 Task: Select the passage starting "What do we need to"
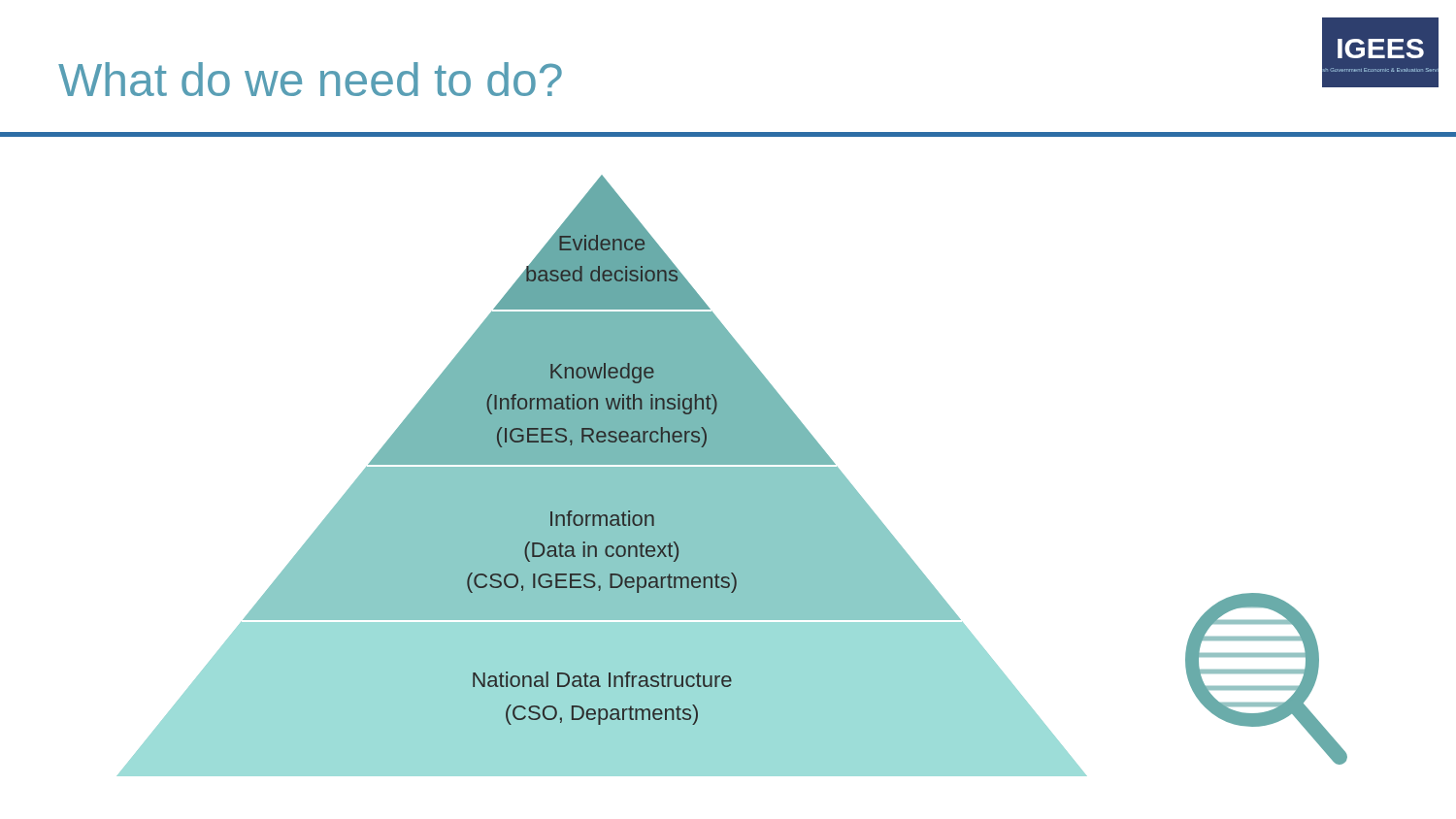point(311,80)
